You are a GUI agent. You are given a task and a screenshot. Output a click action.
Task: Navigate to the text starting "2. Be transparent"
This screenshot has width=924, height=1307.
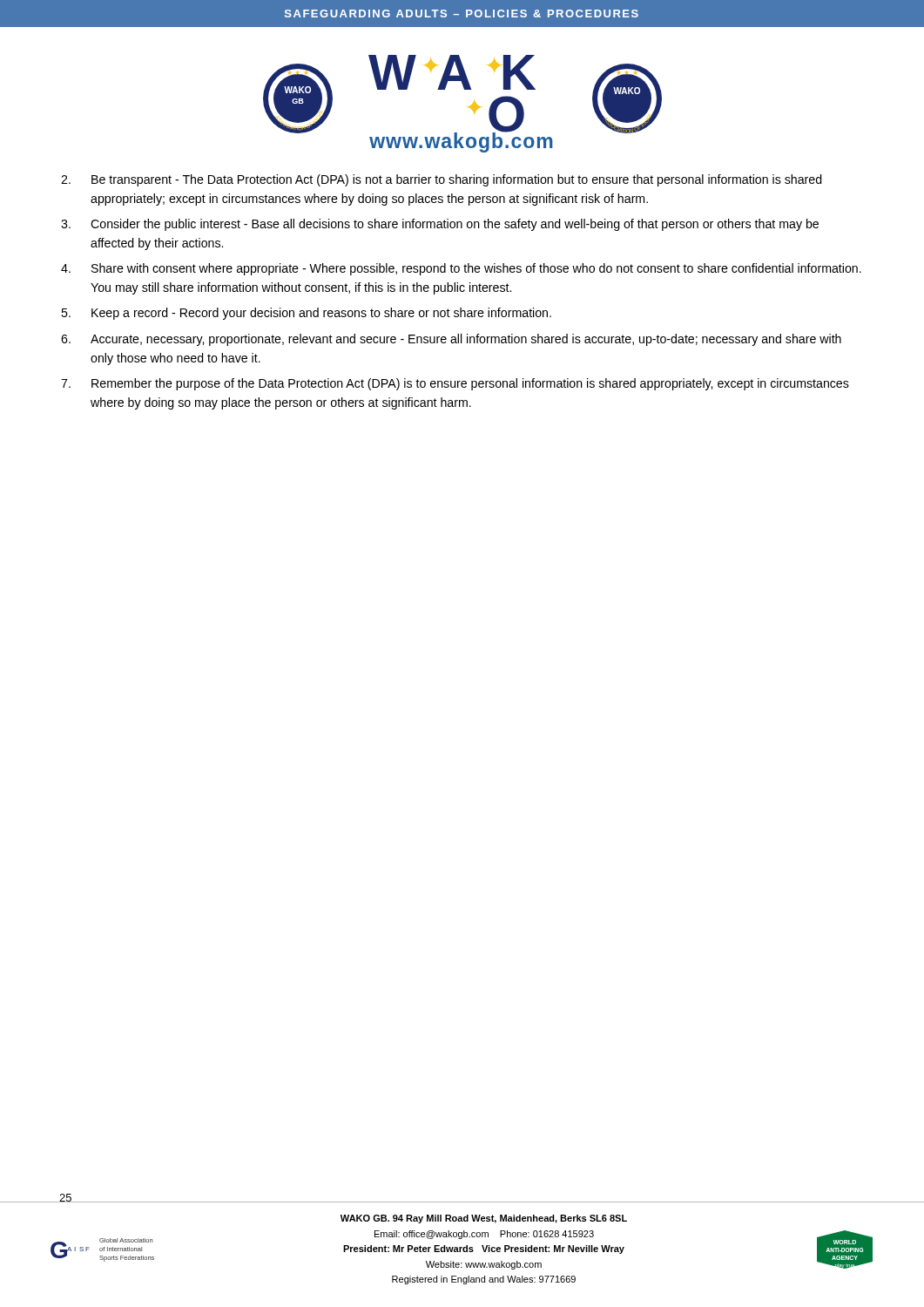coord(462,190)
